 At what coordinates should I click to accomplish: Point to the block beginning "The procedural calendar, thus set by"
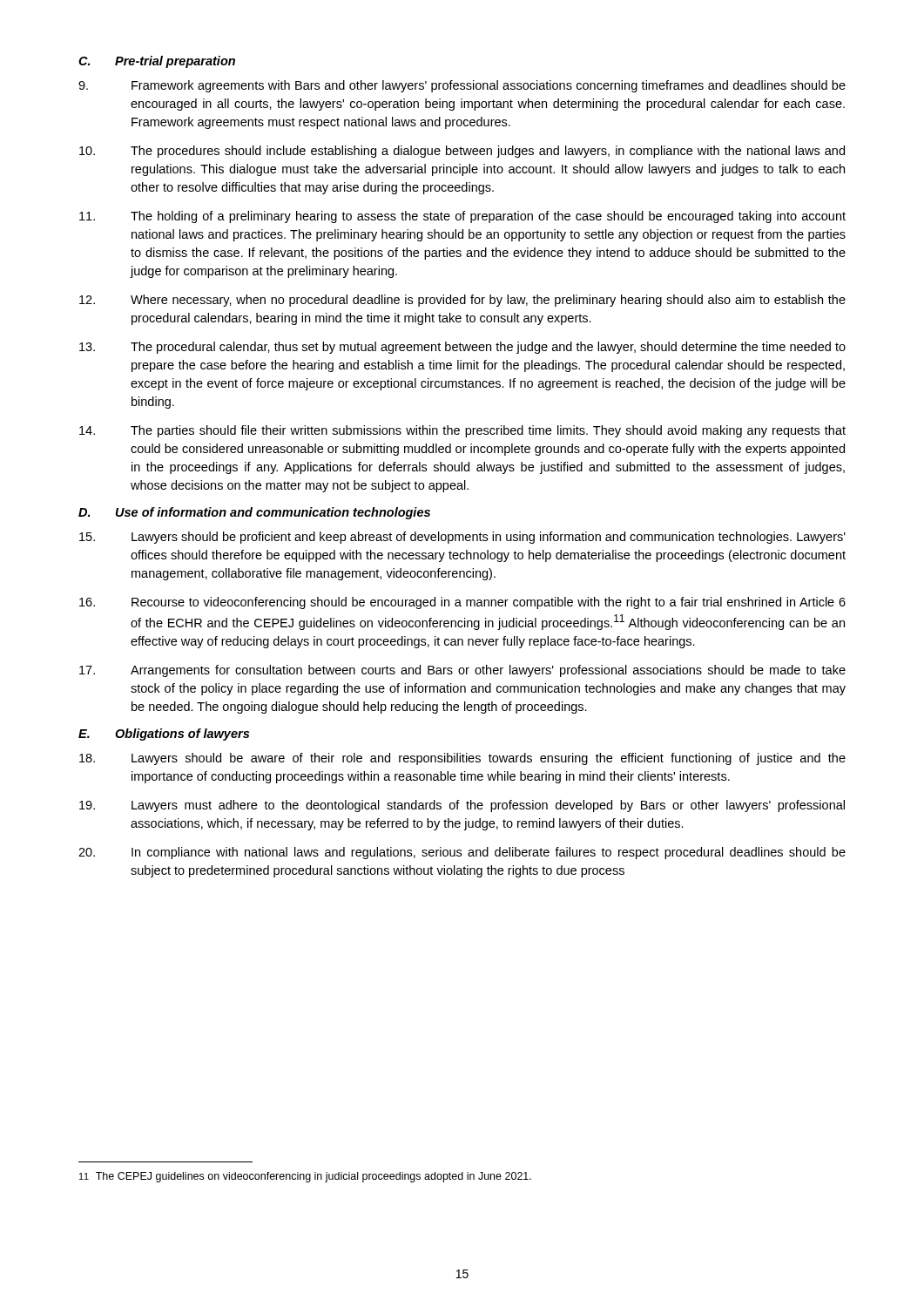462,375
